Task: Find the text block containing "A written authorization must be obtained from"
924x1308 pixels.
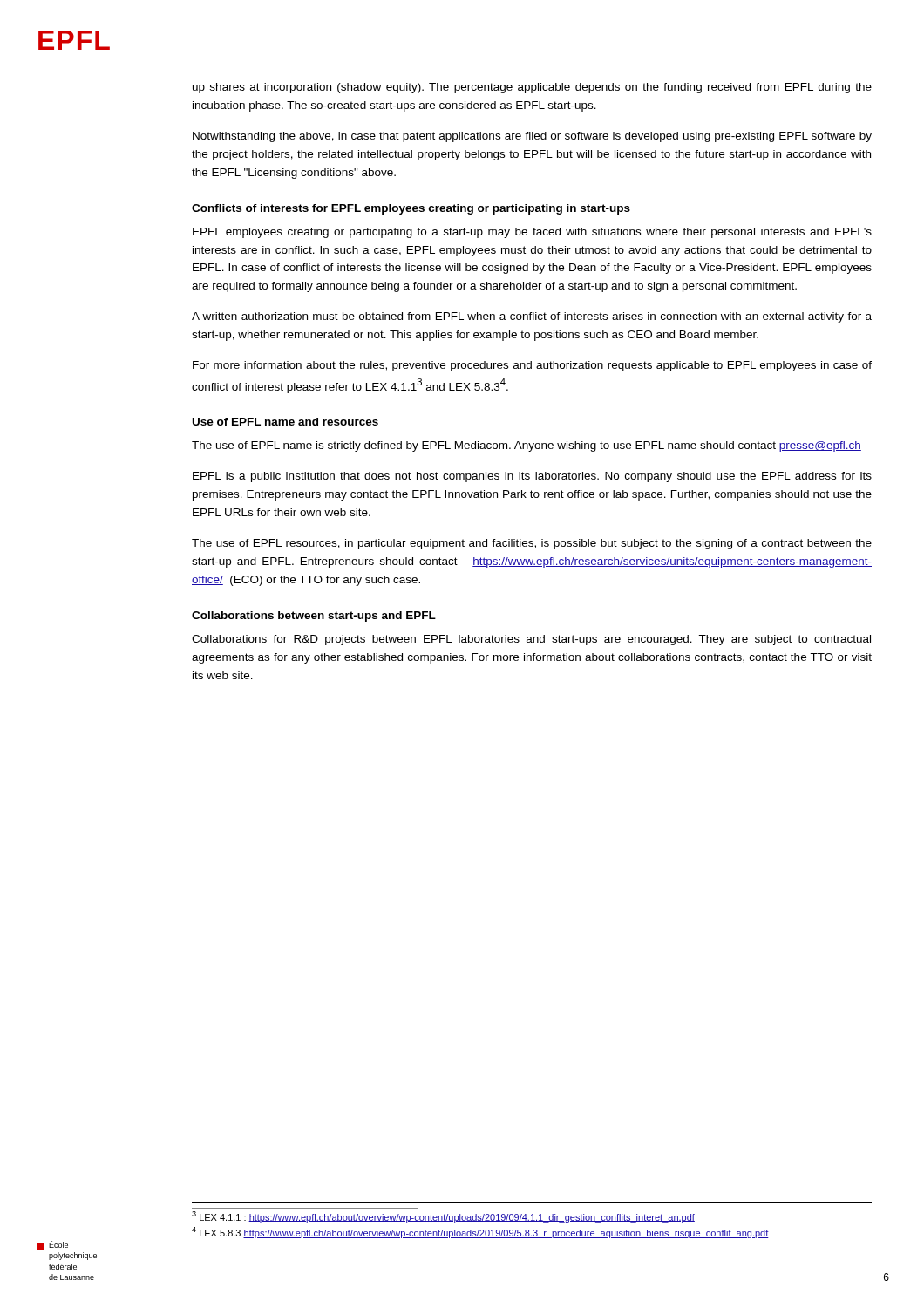Action: (x=532, y=325)
